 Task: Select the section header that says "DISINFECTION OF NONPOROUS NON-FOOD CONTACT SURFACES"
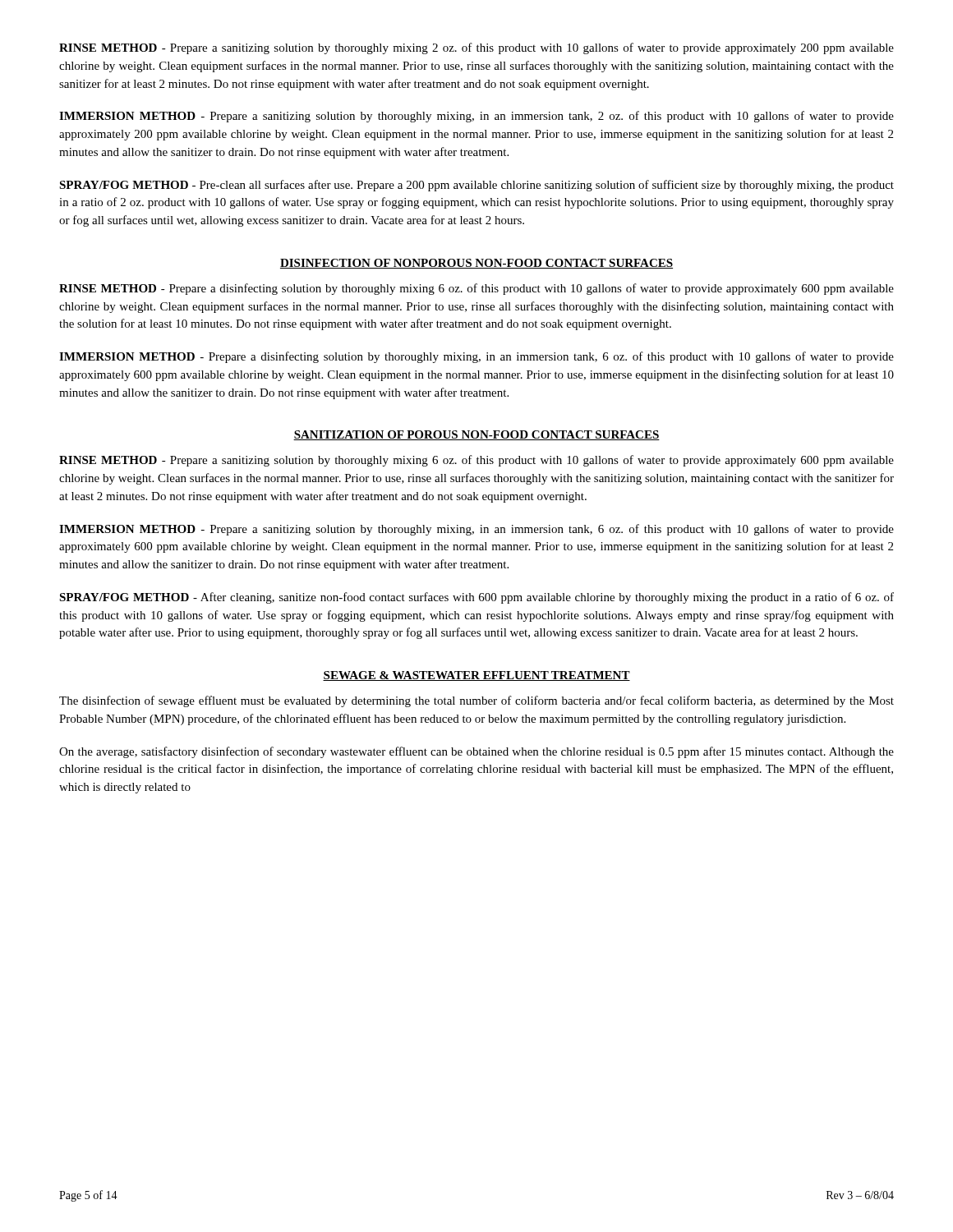476,263
